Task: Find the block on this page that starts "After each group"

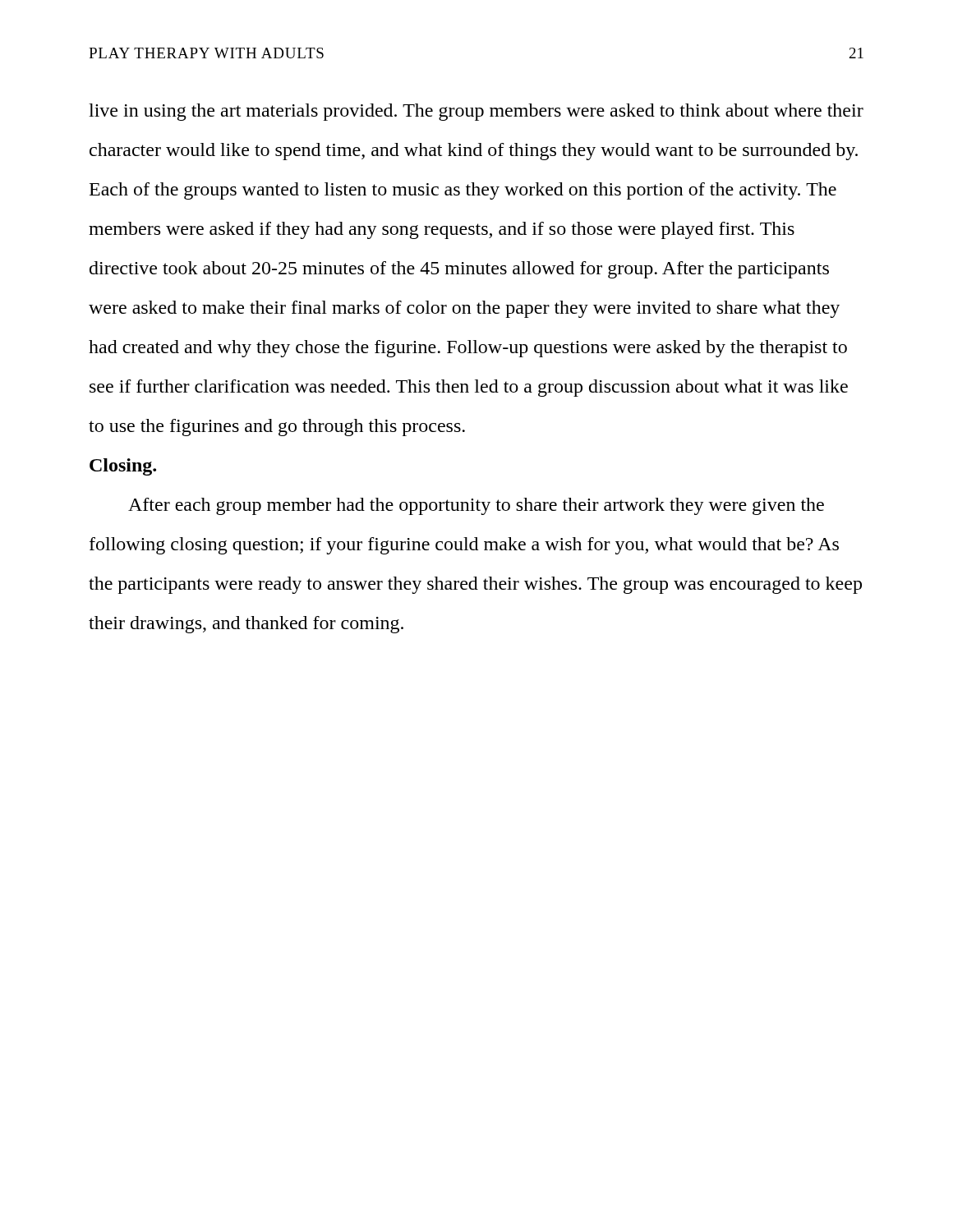Action: [x=476, y=506]
